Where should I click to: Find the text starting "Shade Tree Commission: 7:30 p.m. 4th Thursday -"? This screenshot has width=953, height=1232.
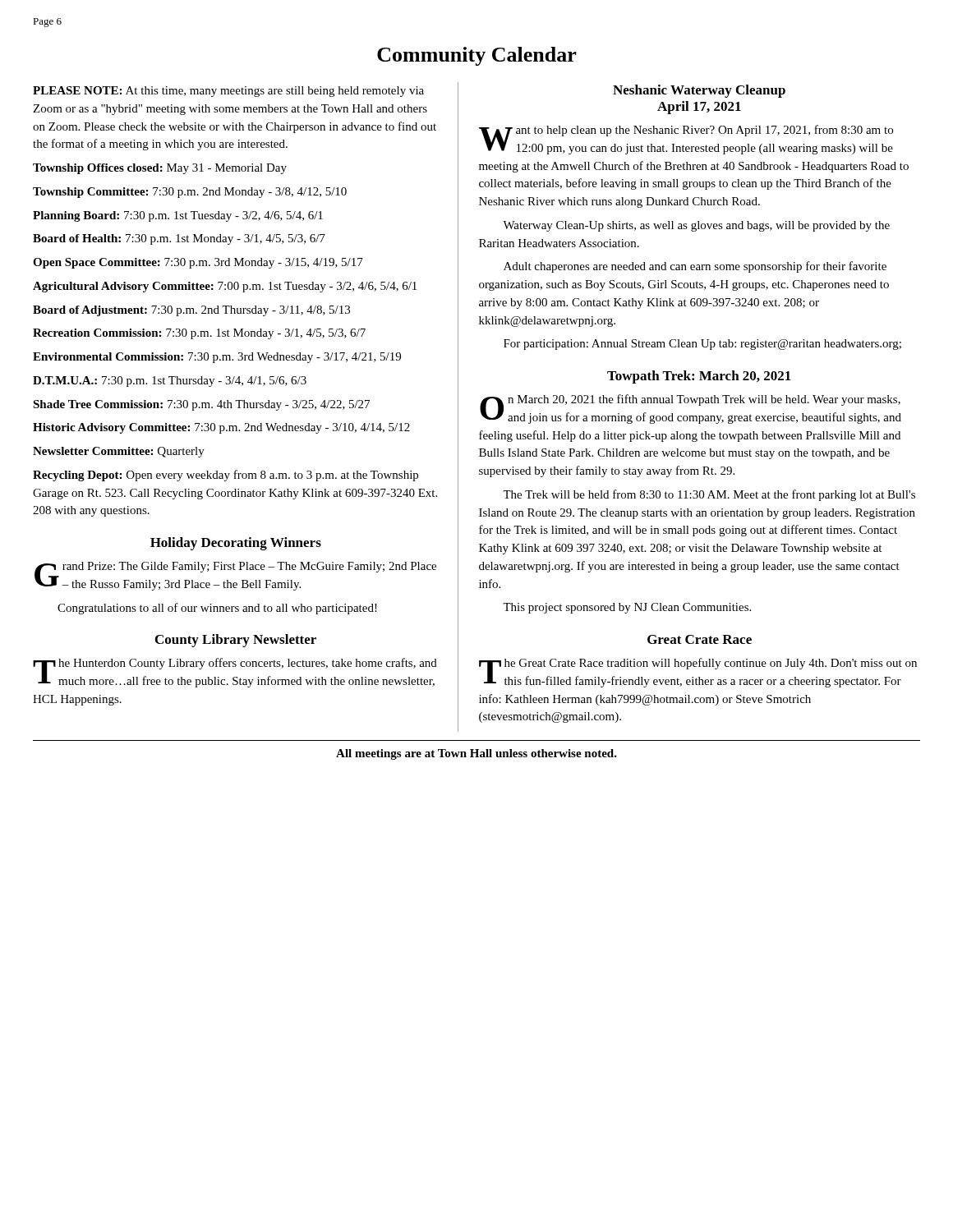click(202, 404)
